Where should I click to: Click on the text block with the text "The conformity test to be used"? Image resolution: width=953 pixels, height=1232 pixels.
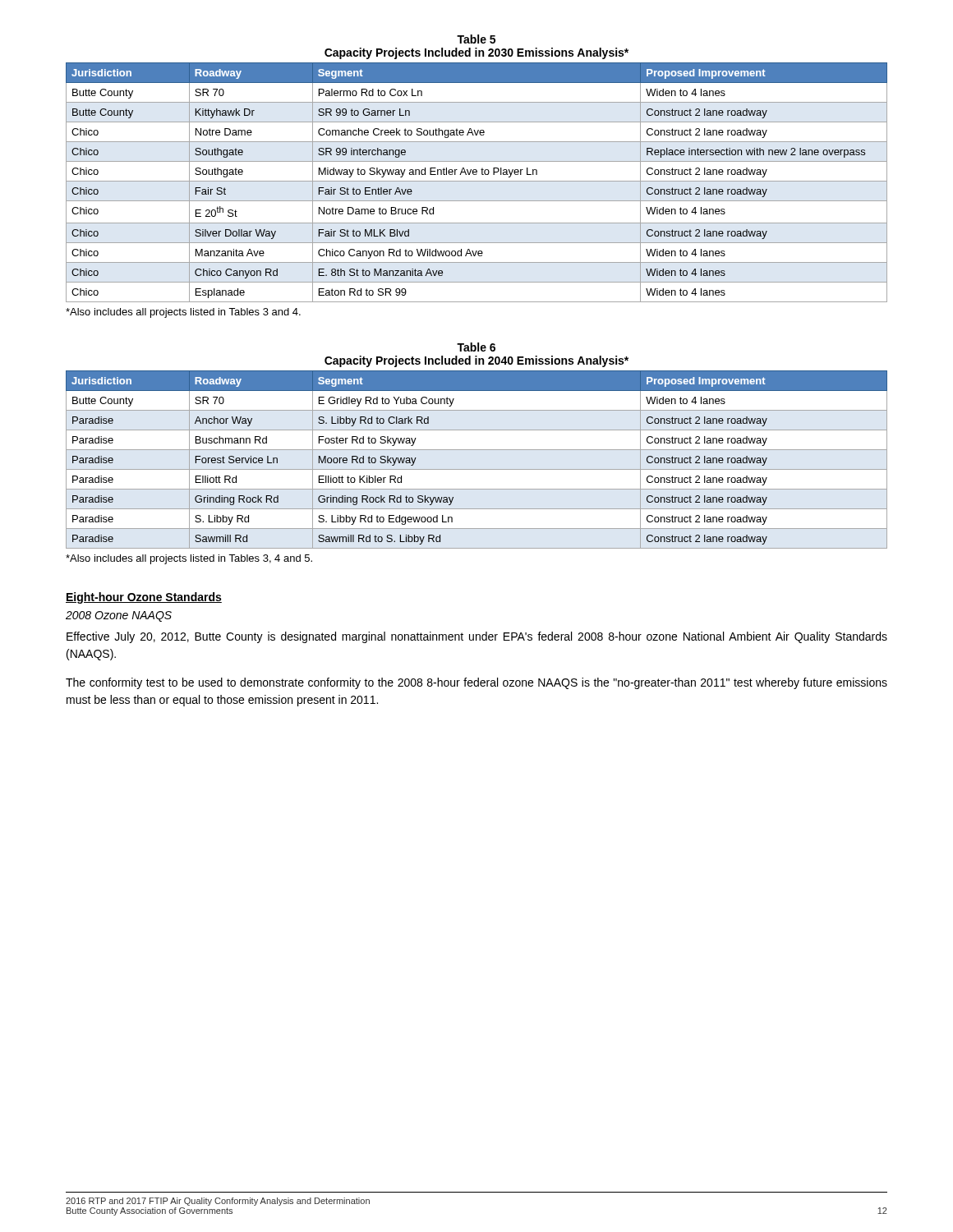476,691
